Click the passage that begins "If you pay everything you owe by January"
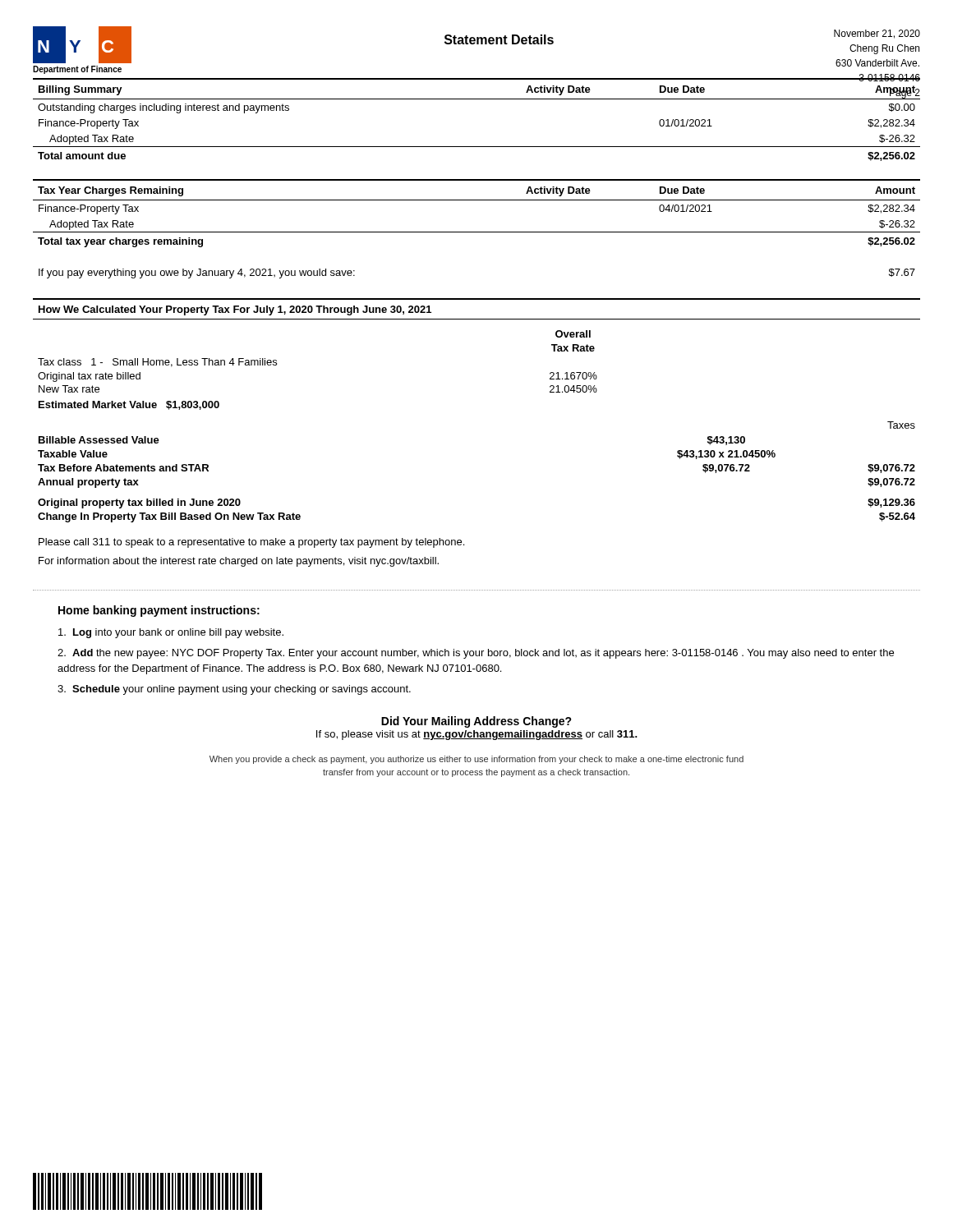Viewport: 953px width, 1232px height. coord(200,273)
